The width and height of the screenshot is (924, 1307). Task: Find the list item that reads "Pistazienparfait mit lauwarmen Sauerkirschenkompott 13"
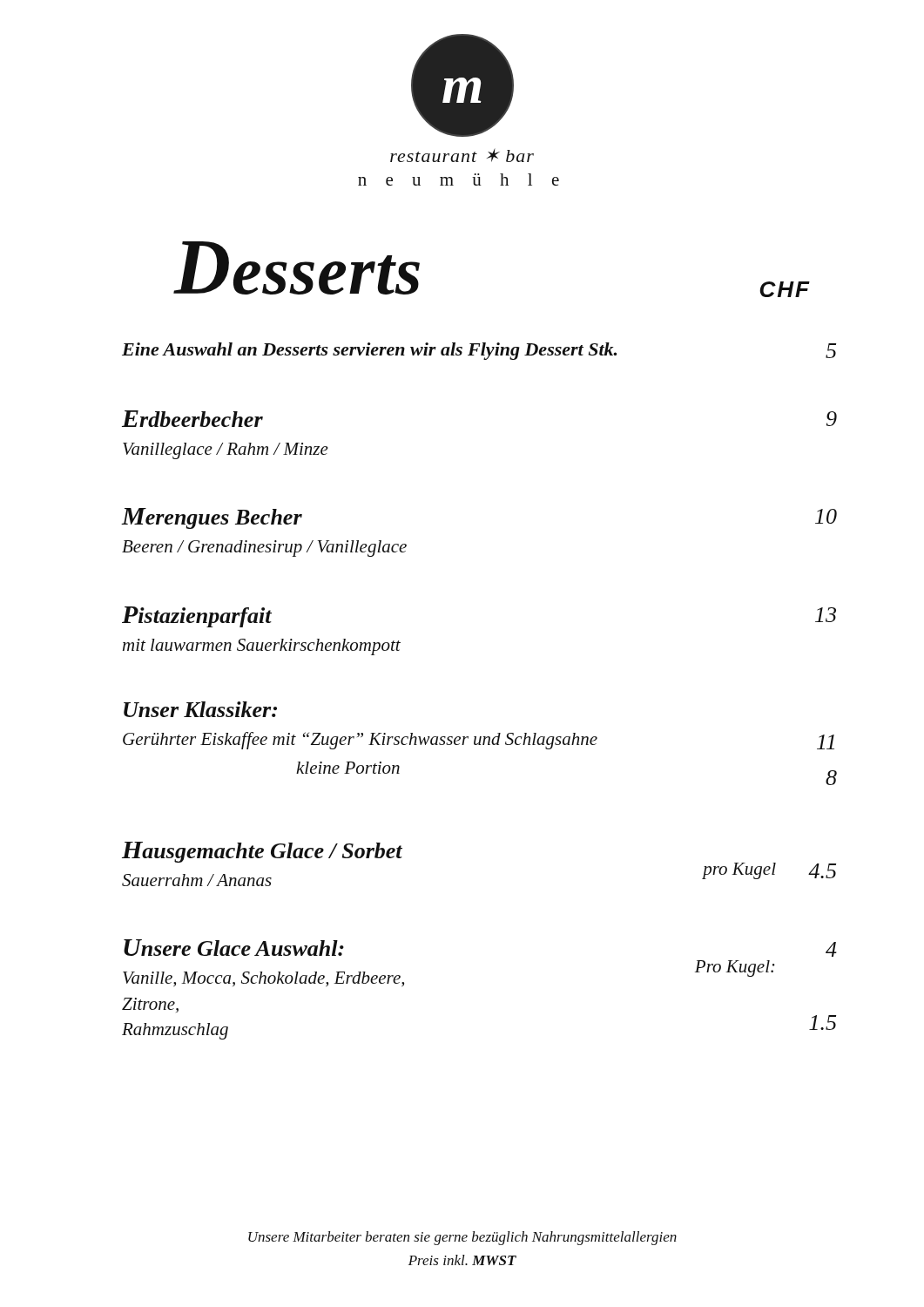pos(190,617)
